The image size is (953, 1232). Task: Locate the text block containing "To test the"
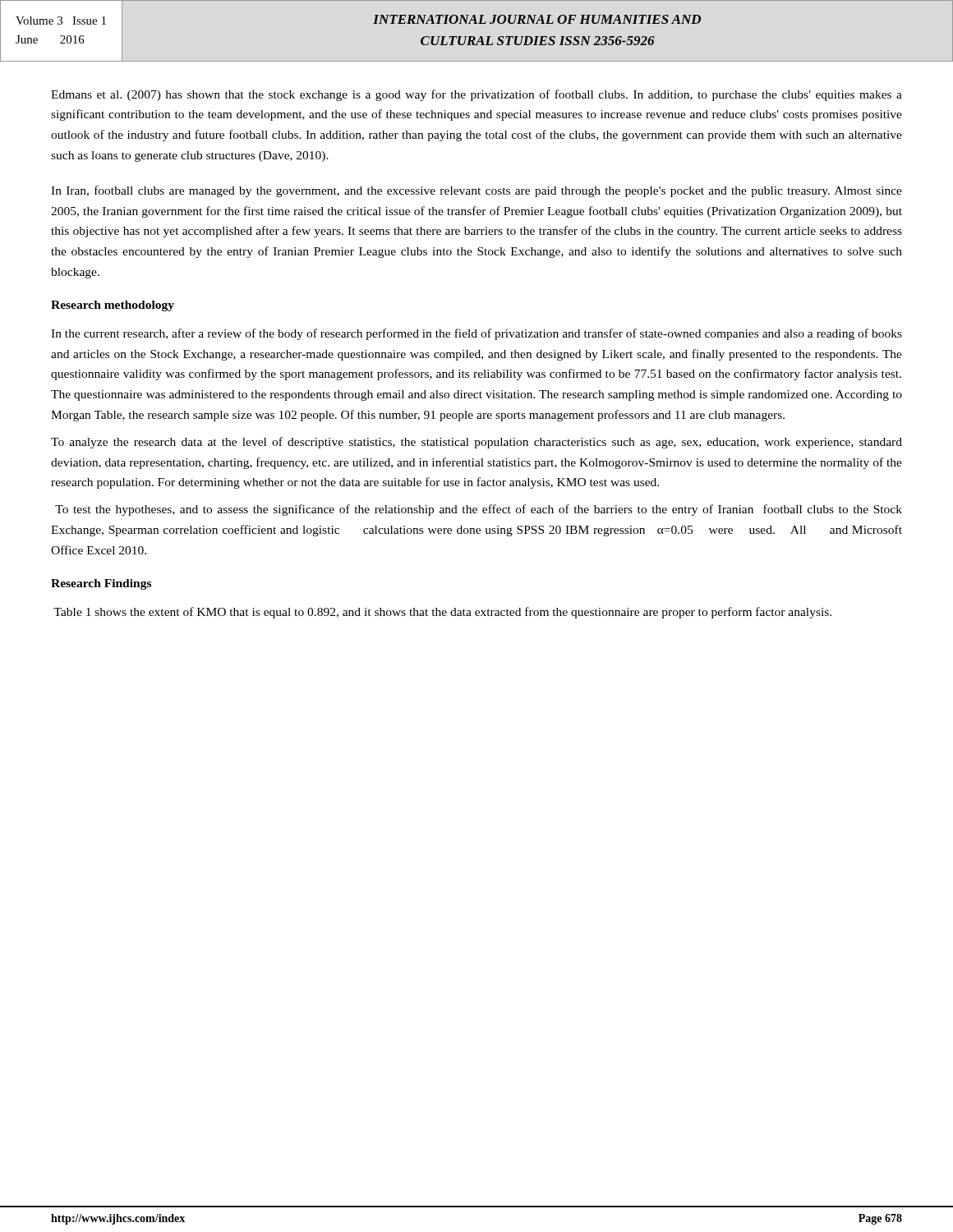click(476, 529)
